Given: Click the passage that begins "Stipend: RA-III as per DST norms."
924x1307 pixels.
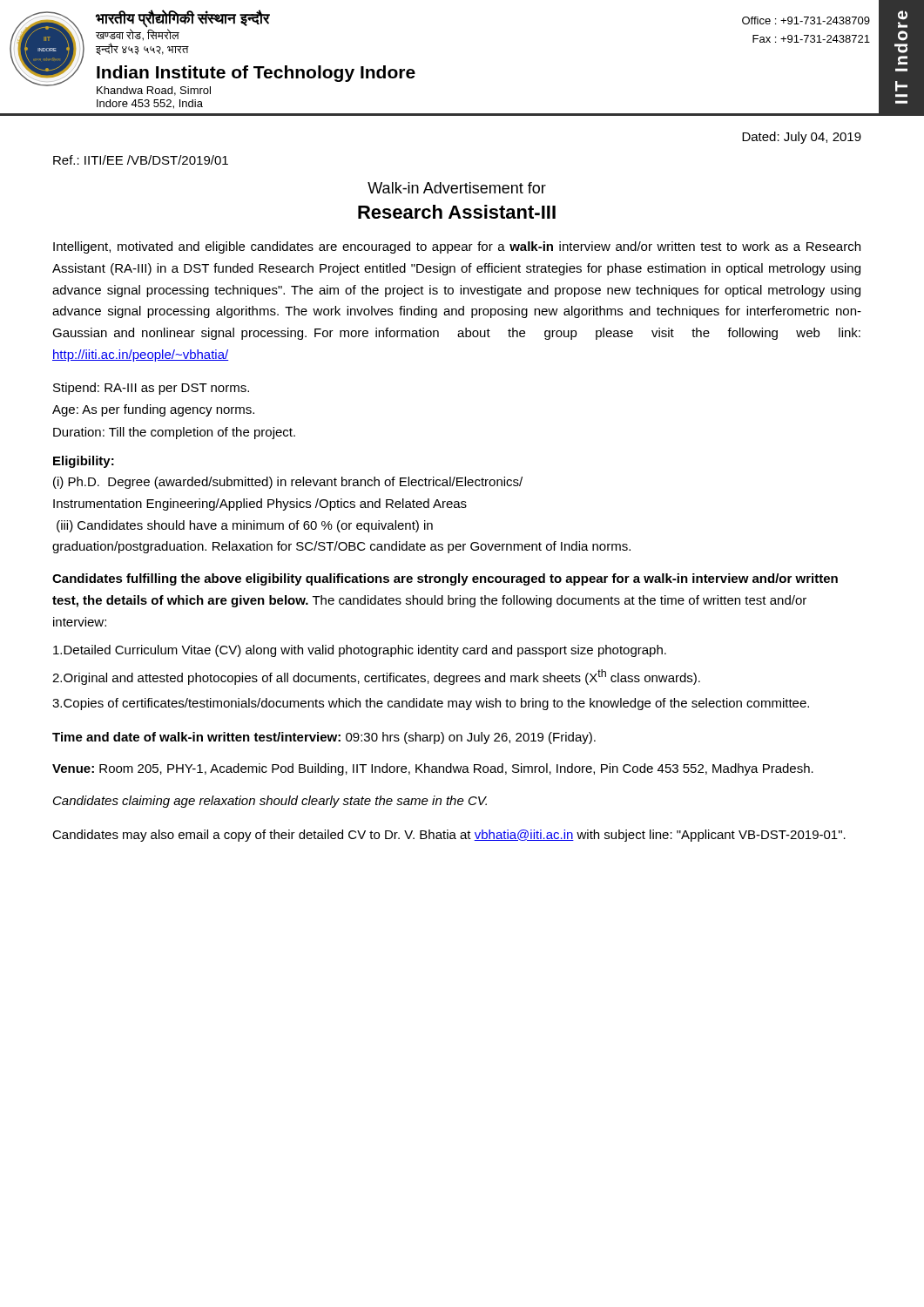Looking at the screenshot, I should coord(174,409).
